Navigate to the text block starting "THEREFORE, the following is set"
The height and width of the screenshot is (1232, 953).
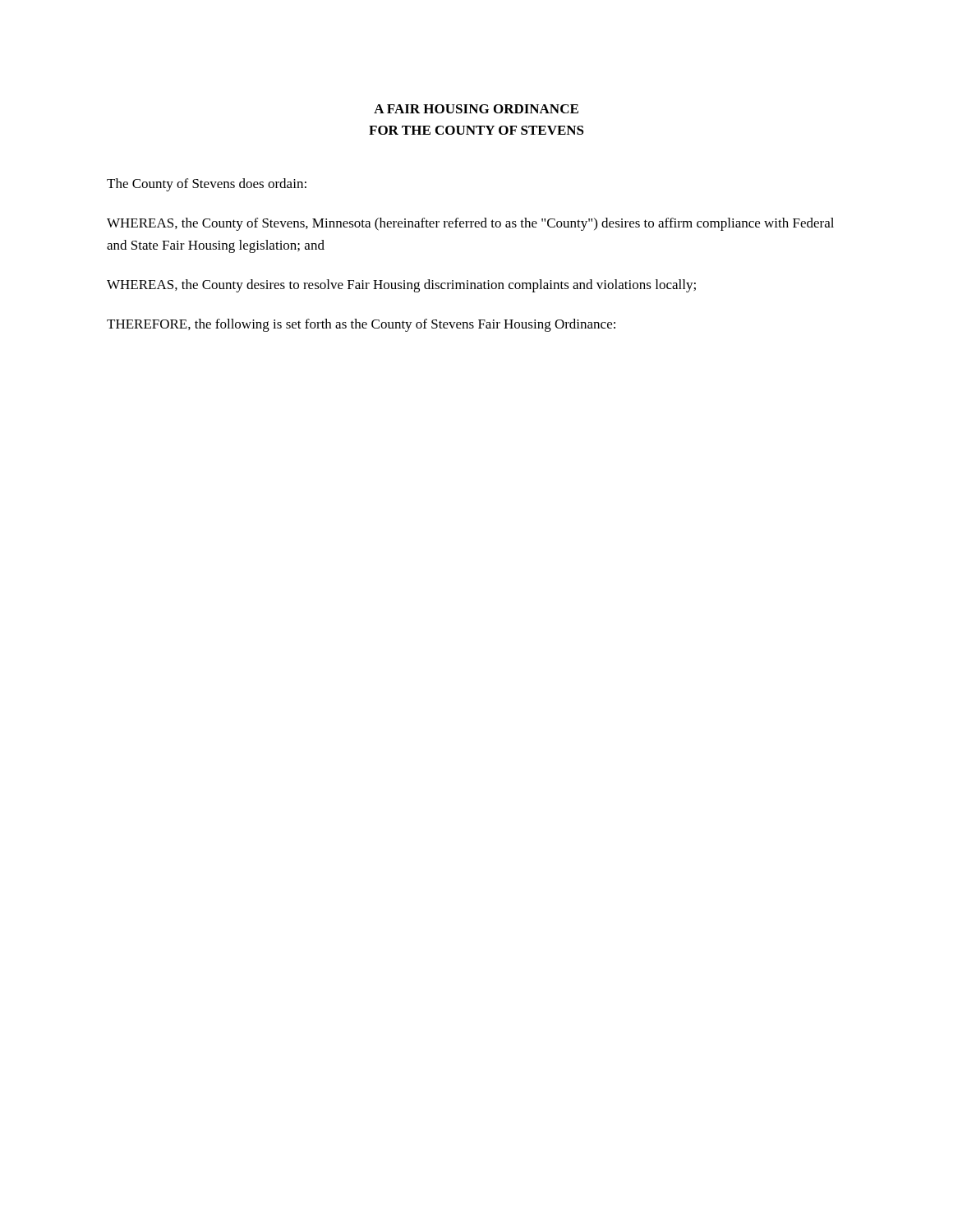pyautogui.click(x=362, y=324)
